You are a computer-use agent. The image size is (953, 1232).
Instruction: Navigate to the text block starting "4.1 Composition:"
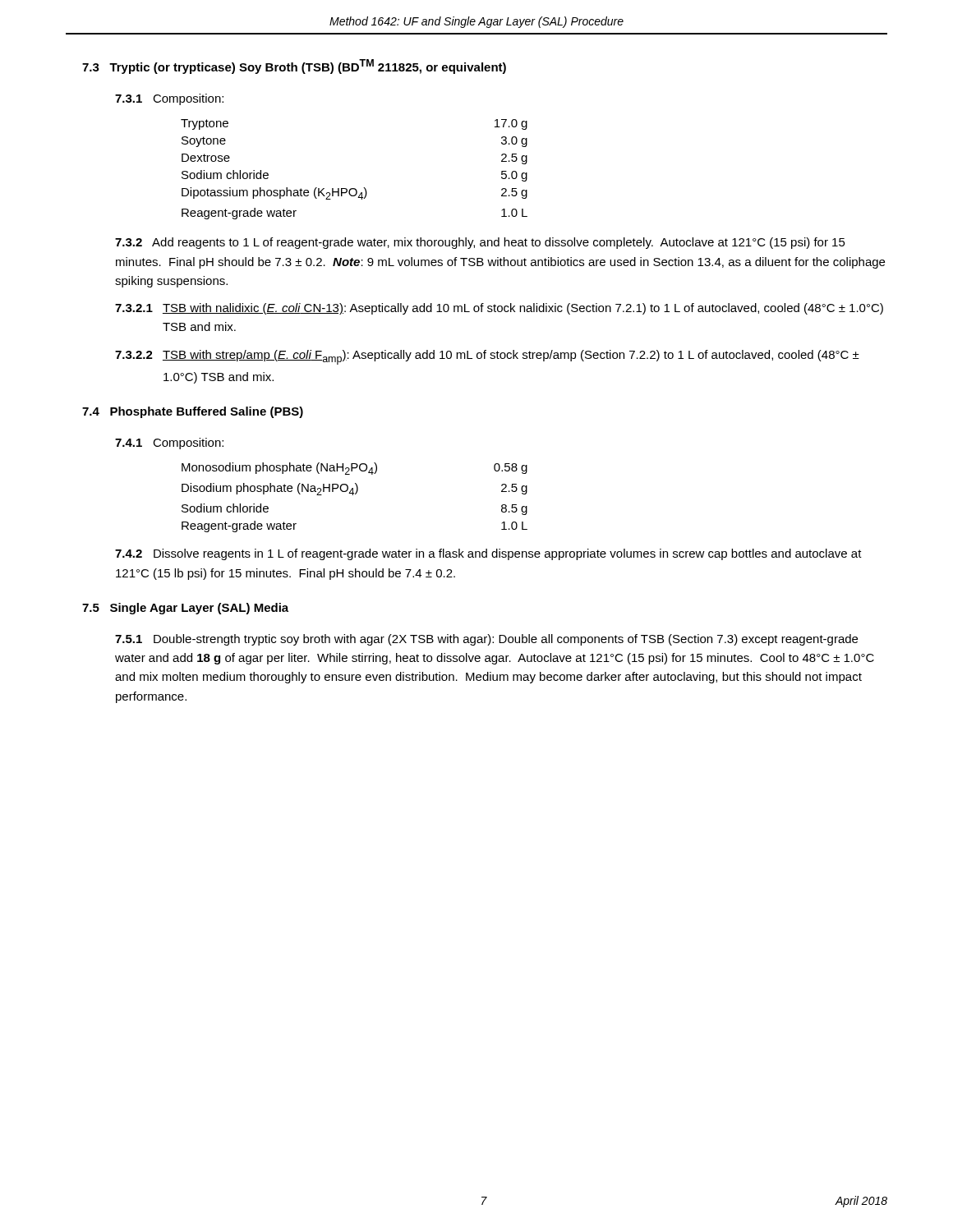[170, 442]
